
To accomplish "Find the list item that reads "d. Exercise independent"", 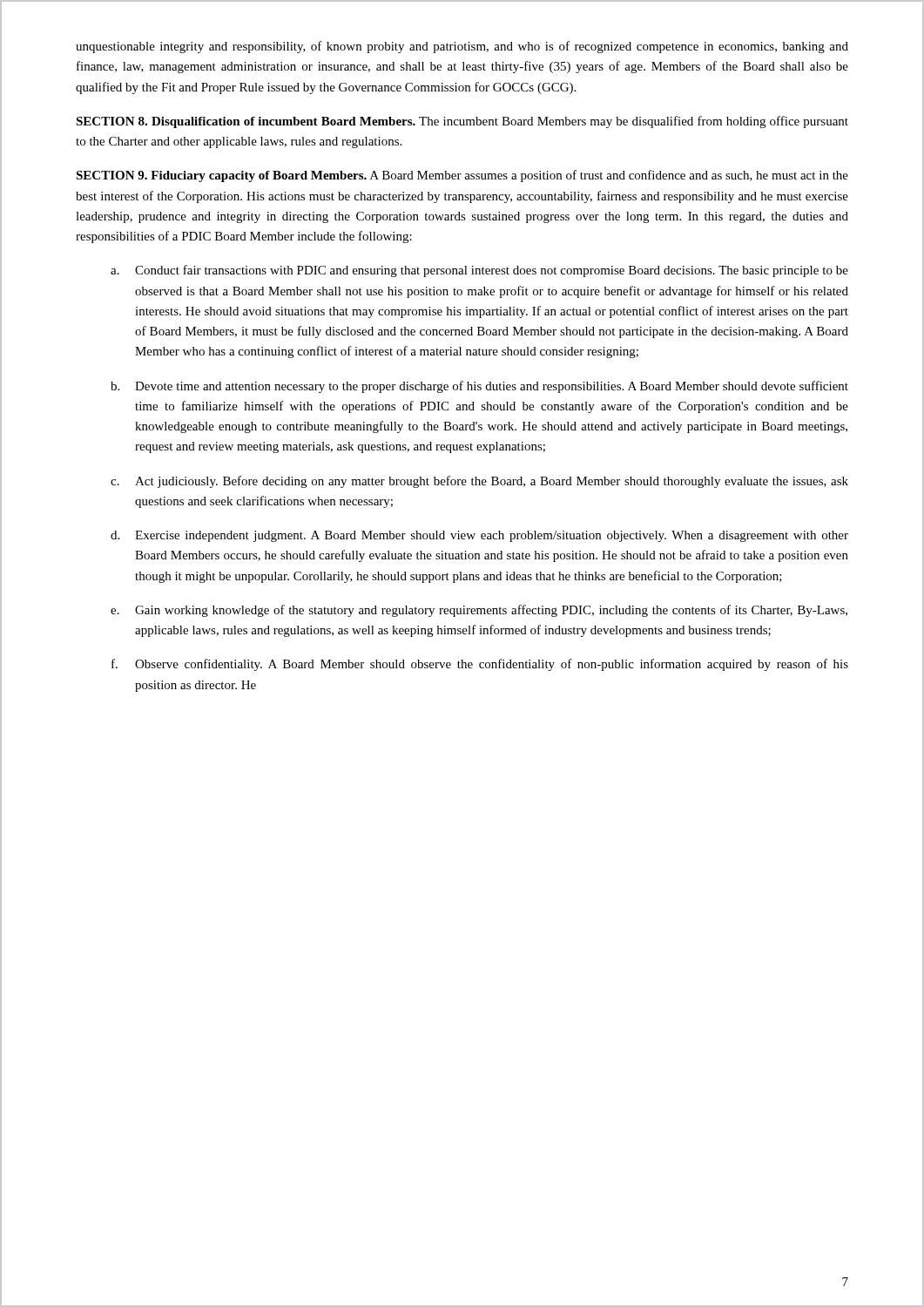I will click(479, 556).
